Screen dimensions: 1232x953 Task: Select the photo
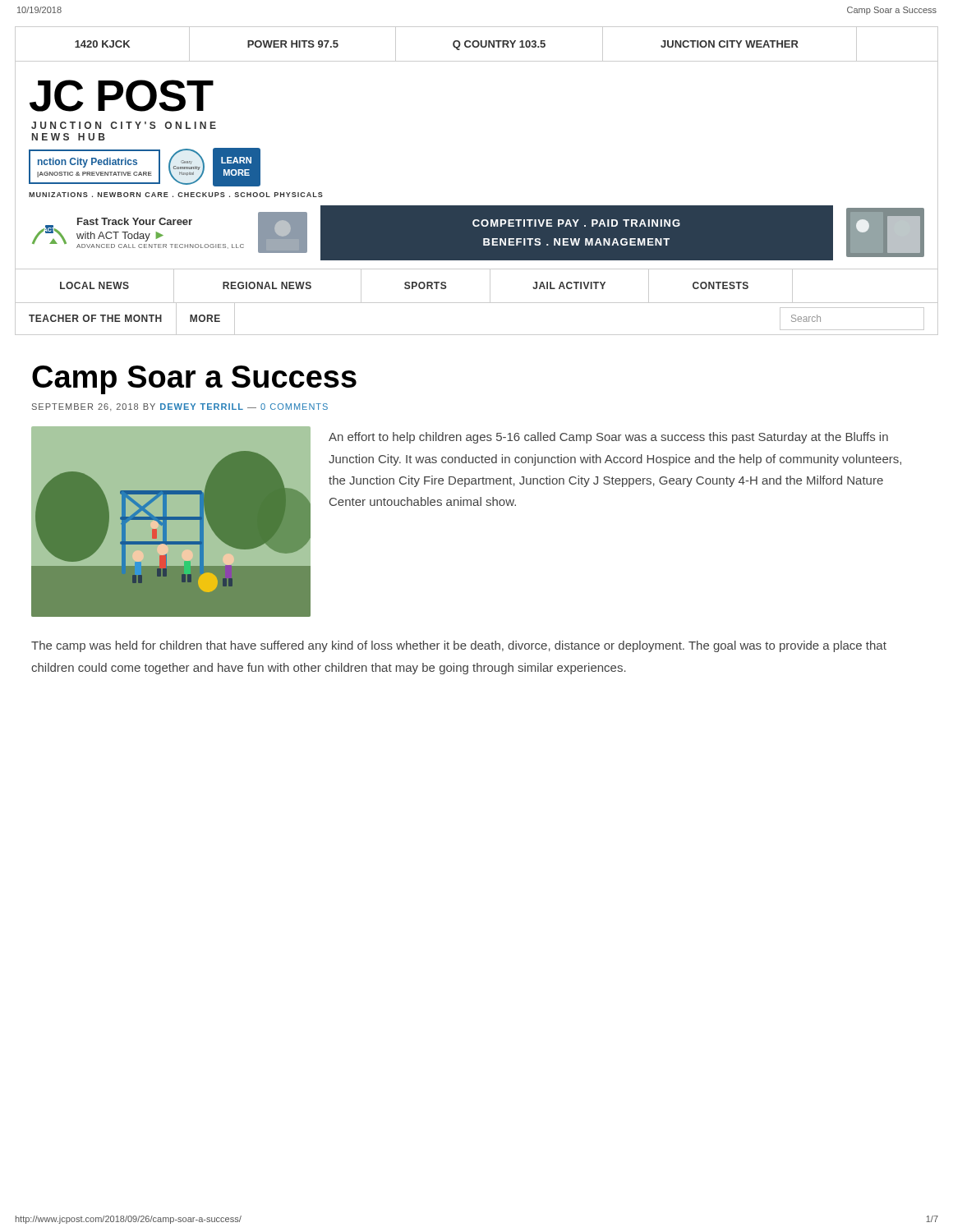(171, 522)
